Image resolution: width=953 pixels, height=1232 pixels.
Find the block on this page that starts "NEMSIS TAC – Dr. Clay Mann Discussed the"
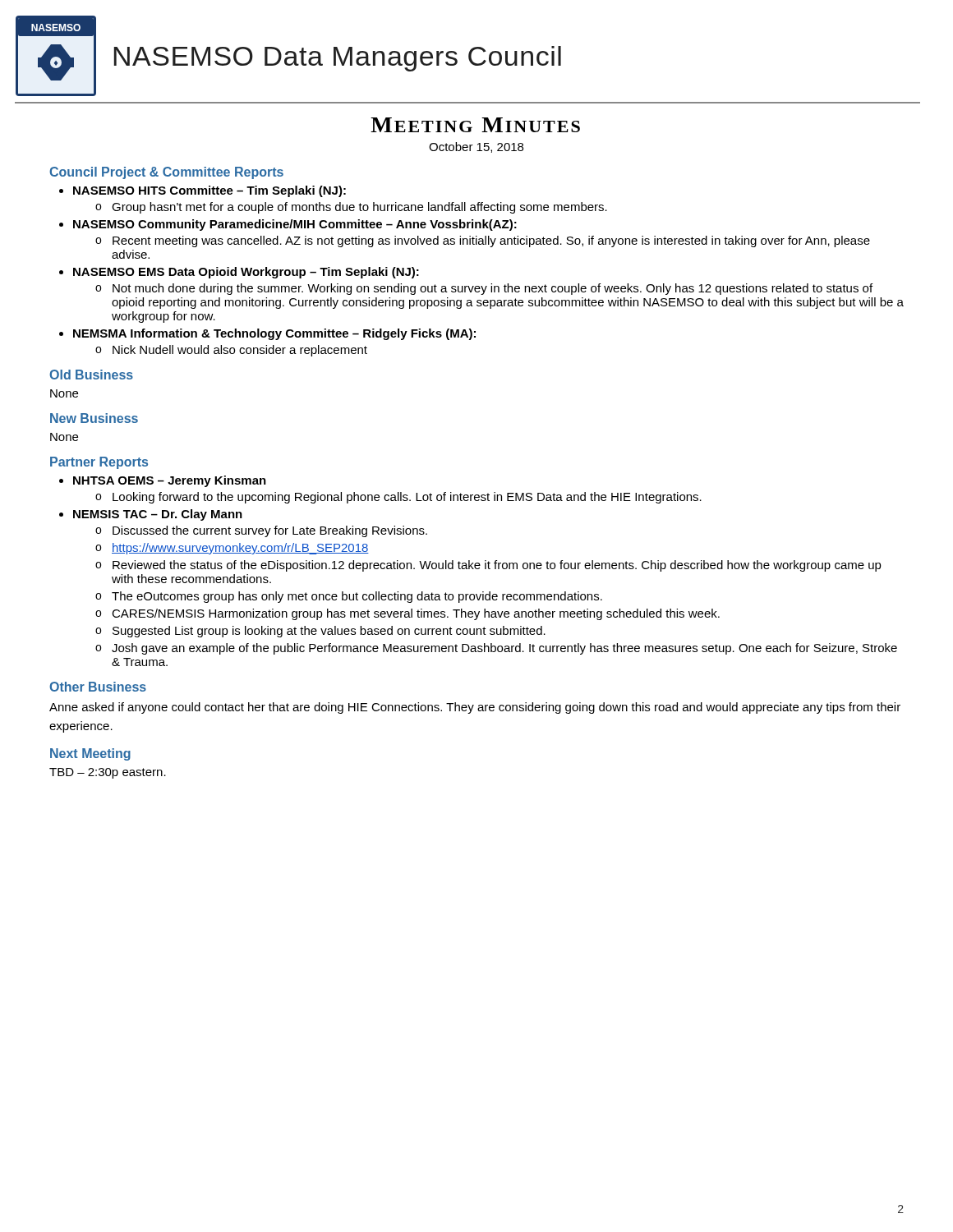(x=488, y=588)
